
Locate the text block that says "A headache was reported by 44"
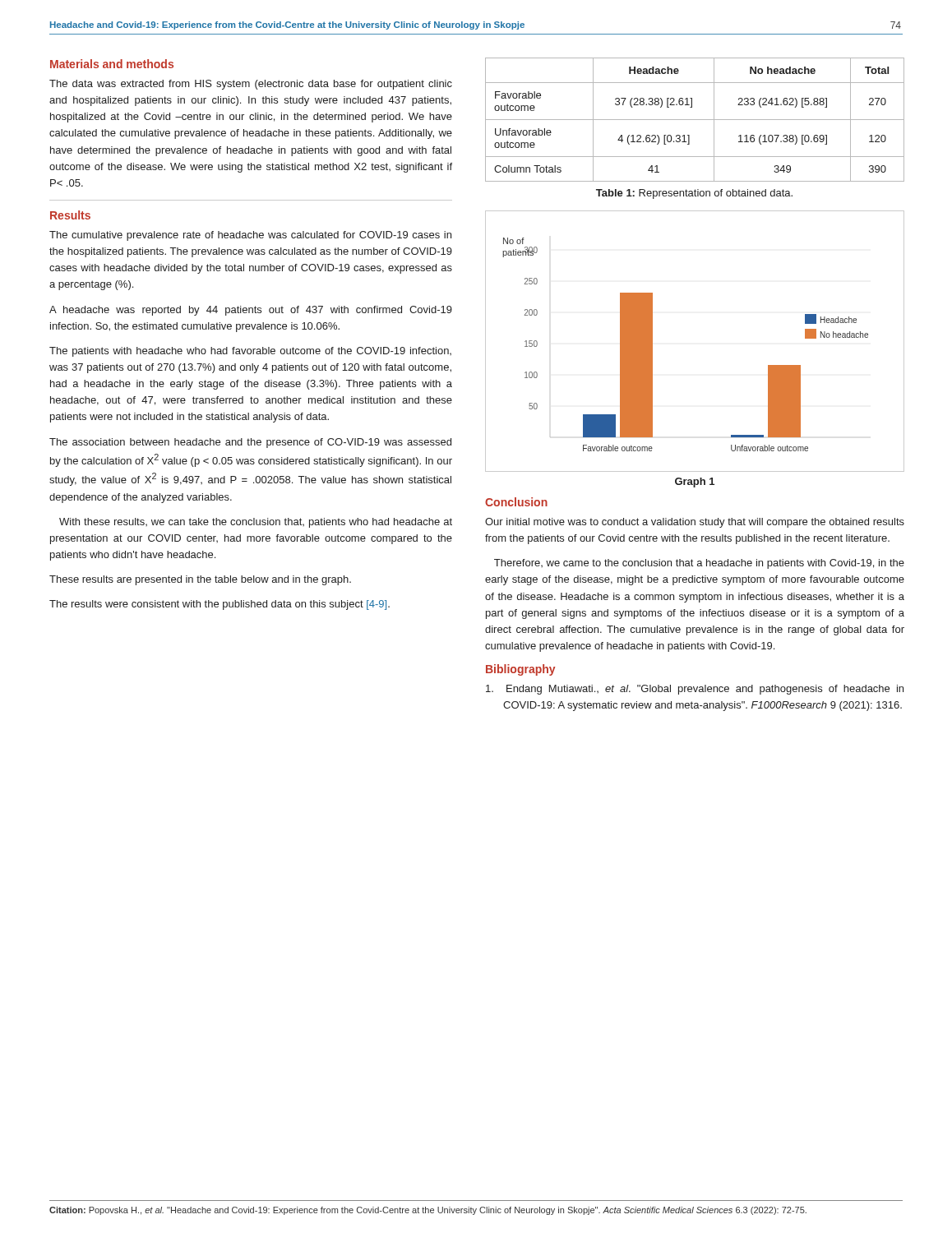[251, 317]
